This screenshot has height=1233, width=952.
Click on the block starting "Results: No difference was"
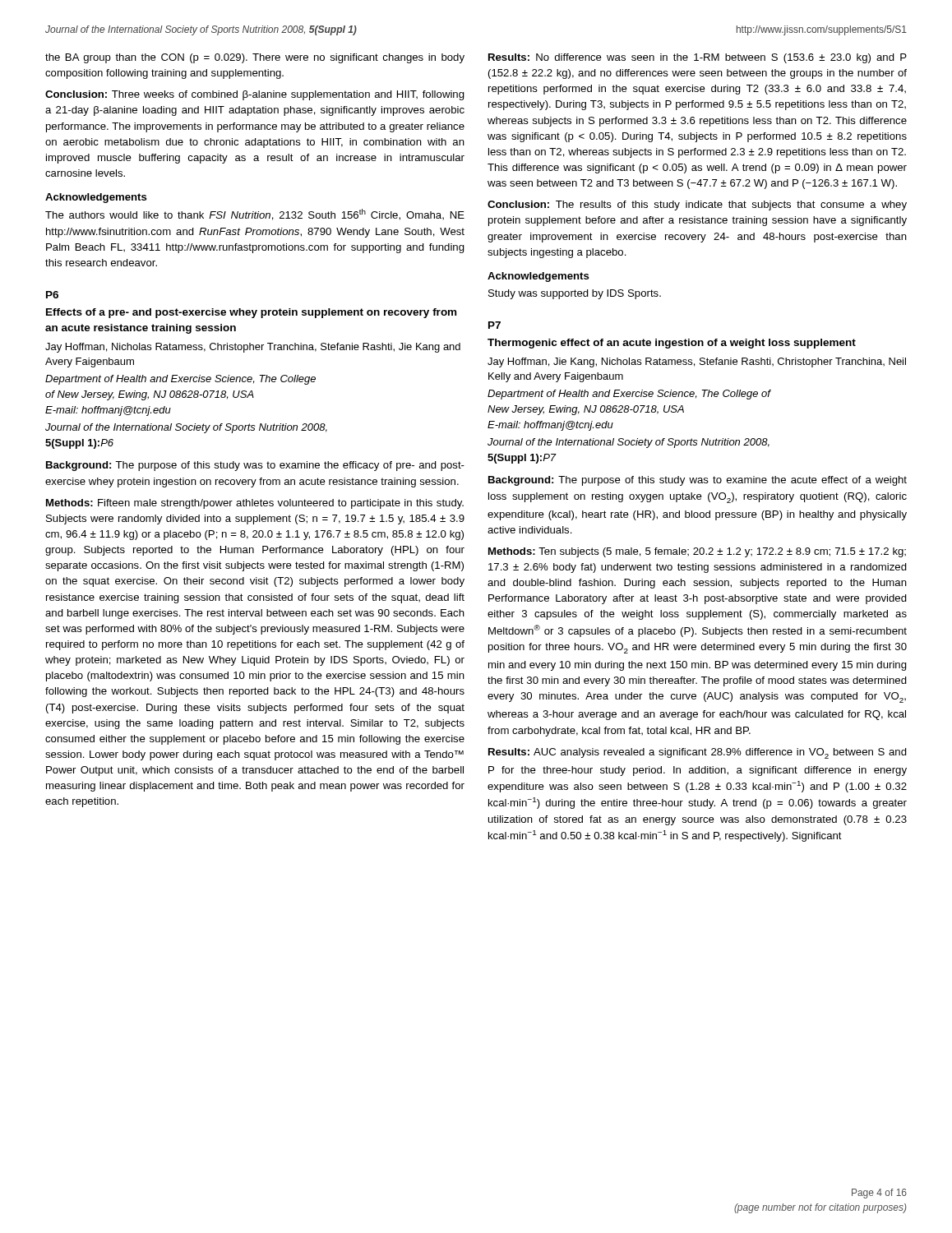point(697,120)
